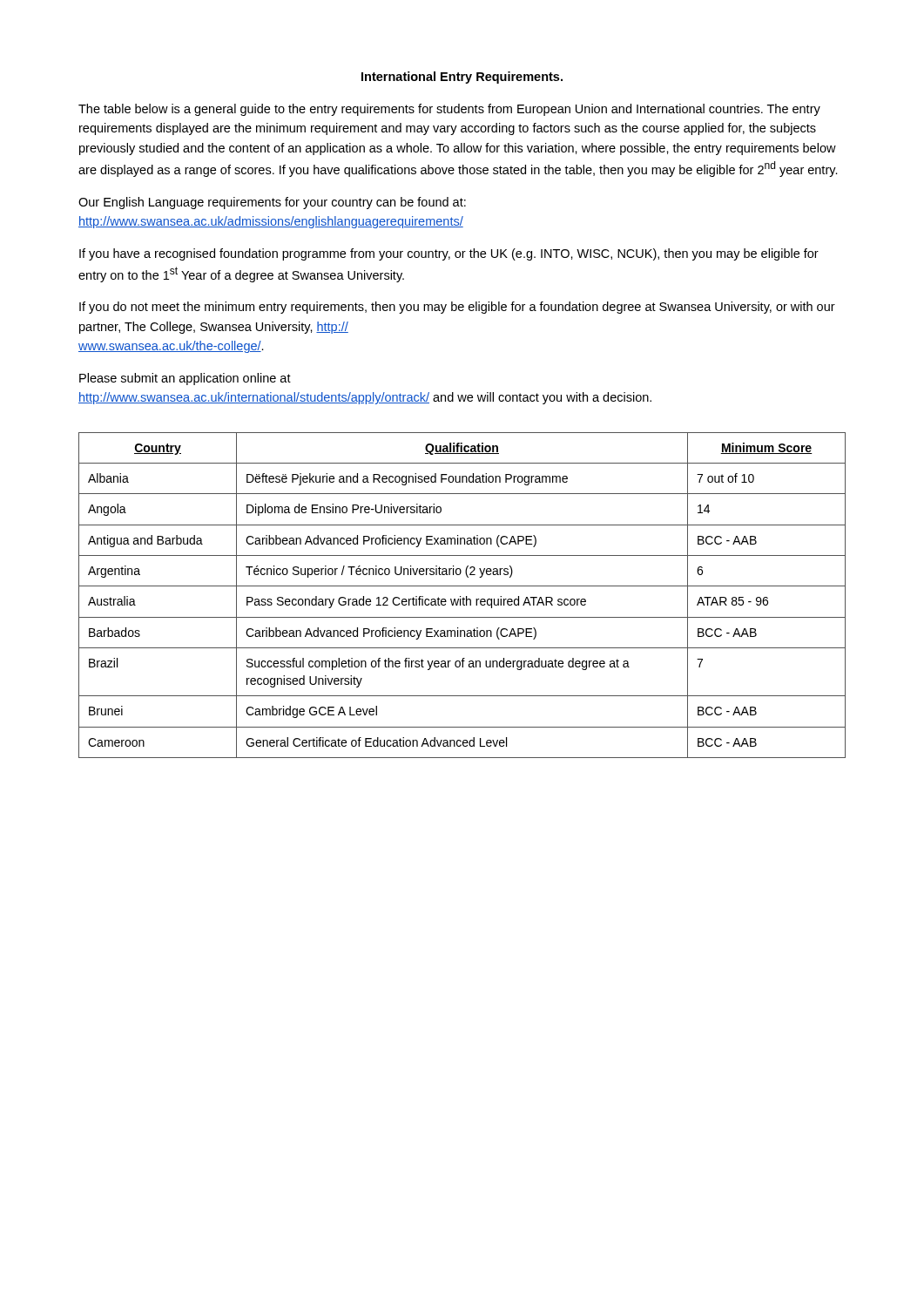
Task: Navigate to the passage starting "Our English Language requirements for"
Action: tap(272, 212)
